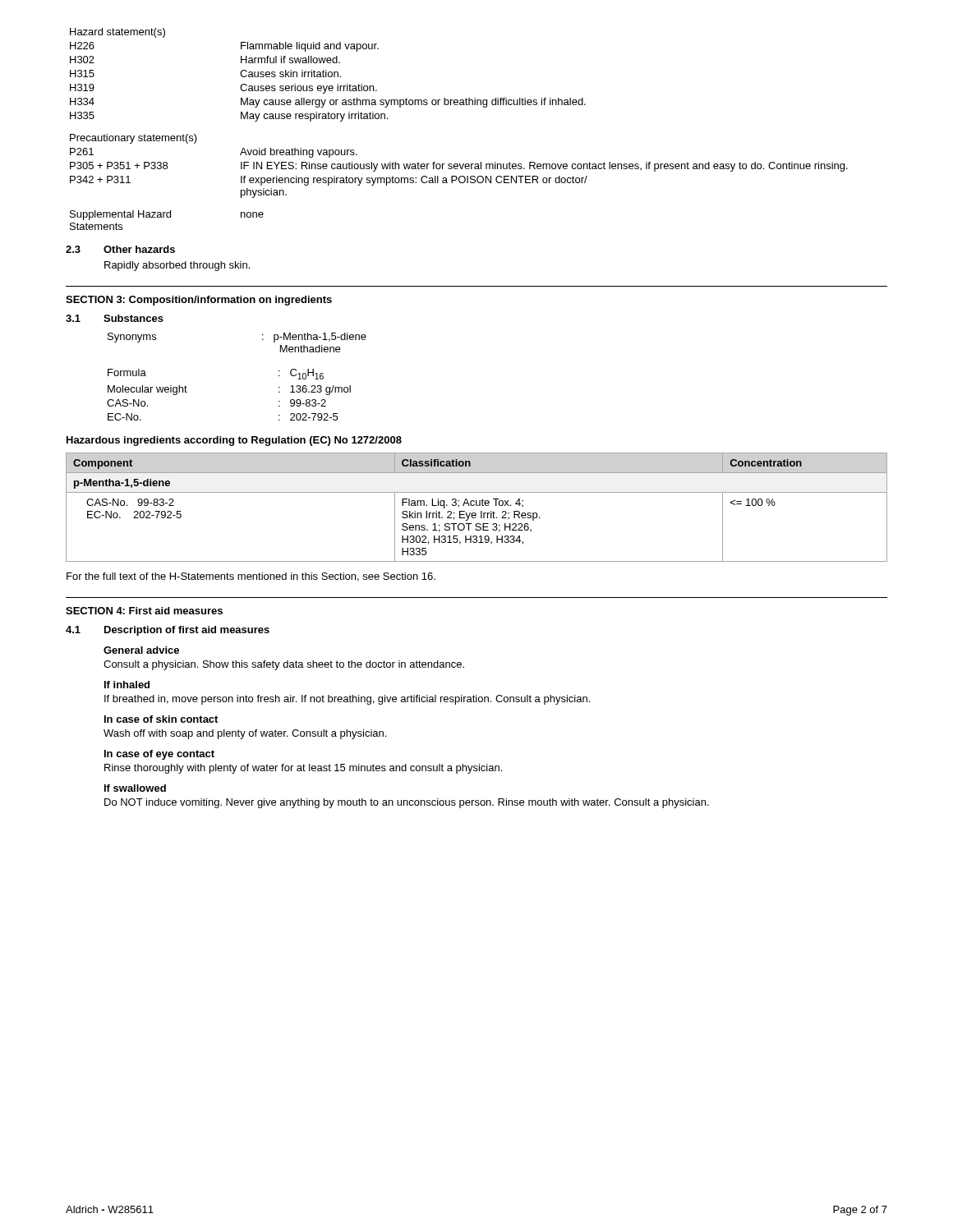
Task: Navigate to the passage starting "Rapidly absorbed through skin."
Action: pyautogui.click(x=177, y=265)
